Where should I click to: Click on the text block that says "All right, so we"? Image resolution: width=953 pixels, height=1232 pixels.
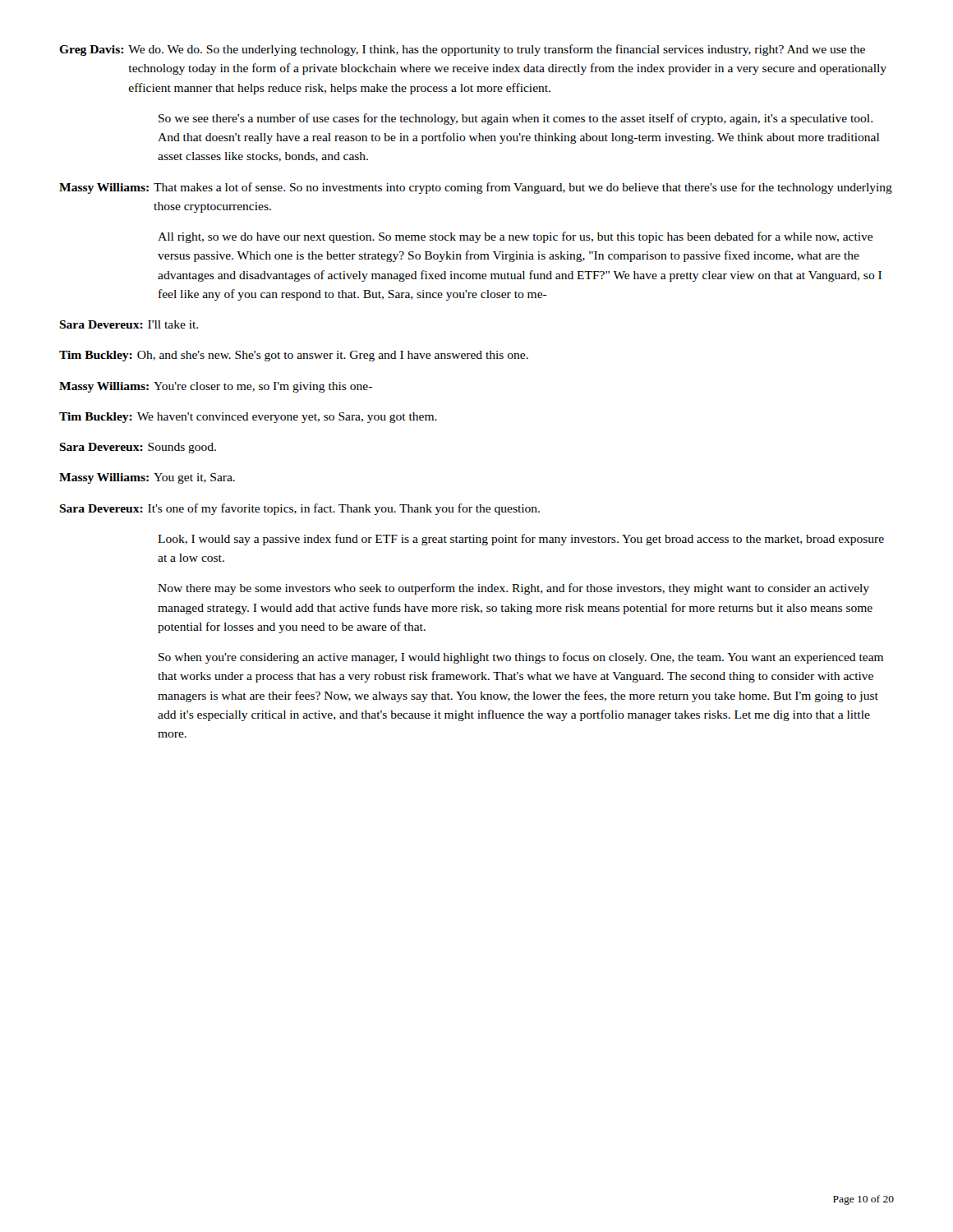click(520, 265)
